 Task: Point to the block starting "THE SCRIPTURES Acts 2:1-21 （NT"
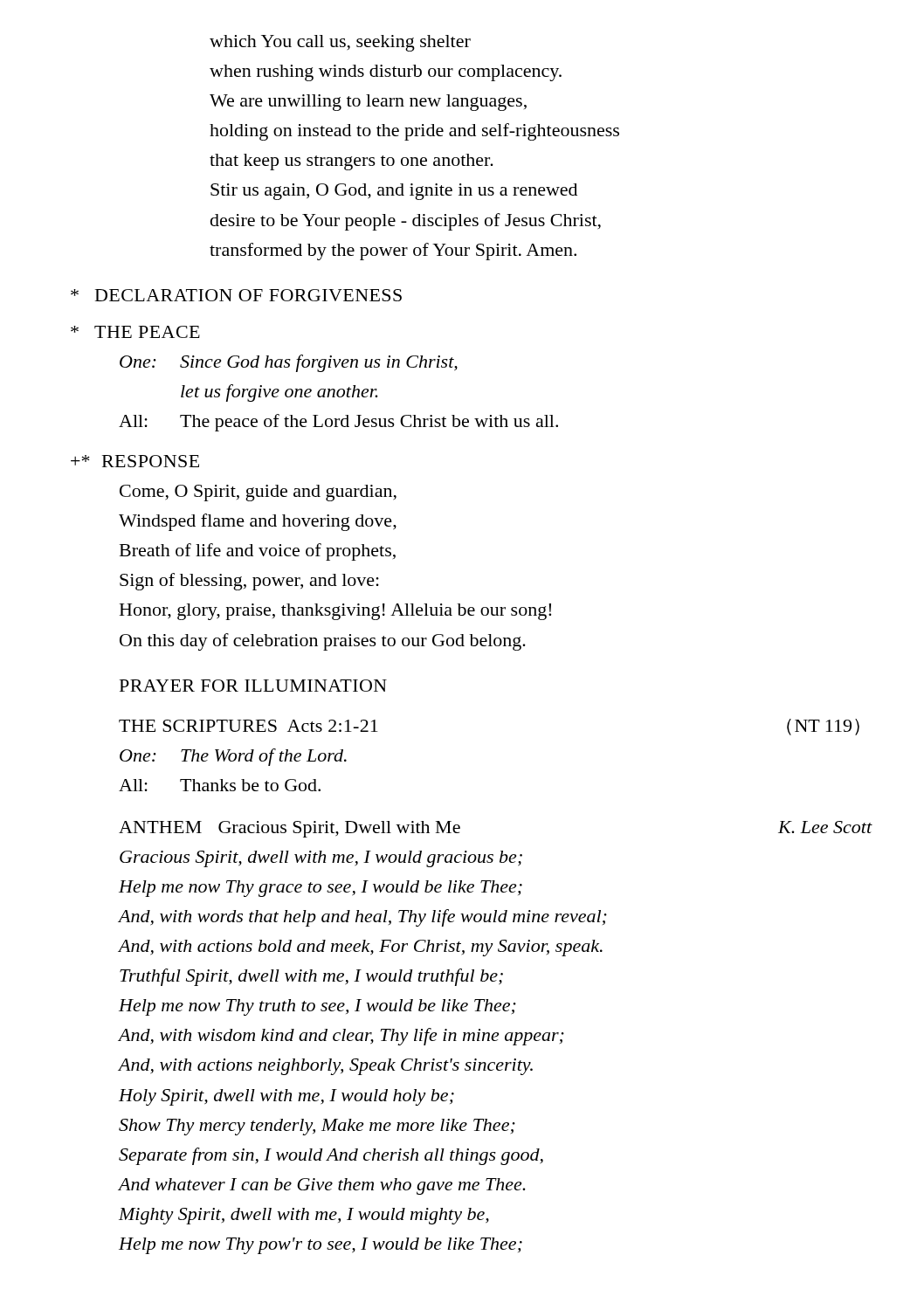[x=248, y=727]
